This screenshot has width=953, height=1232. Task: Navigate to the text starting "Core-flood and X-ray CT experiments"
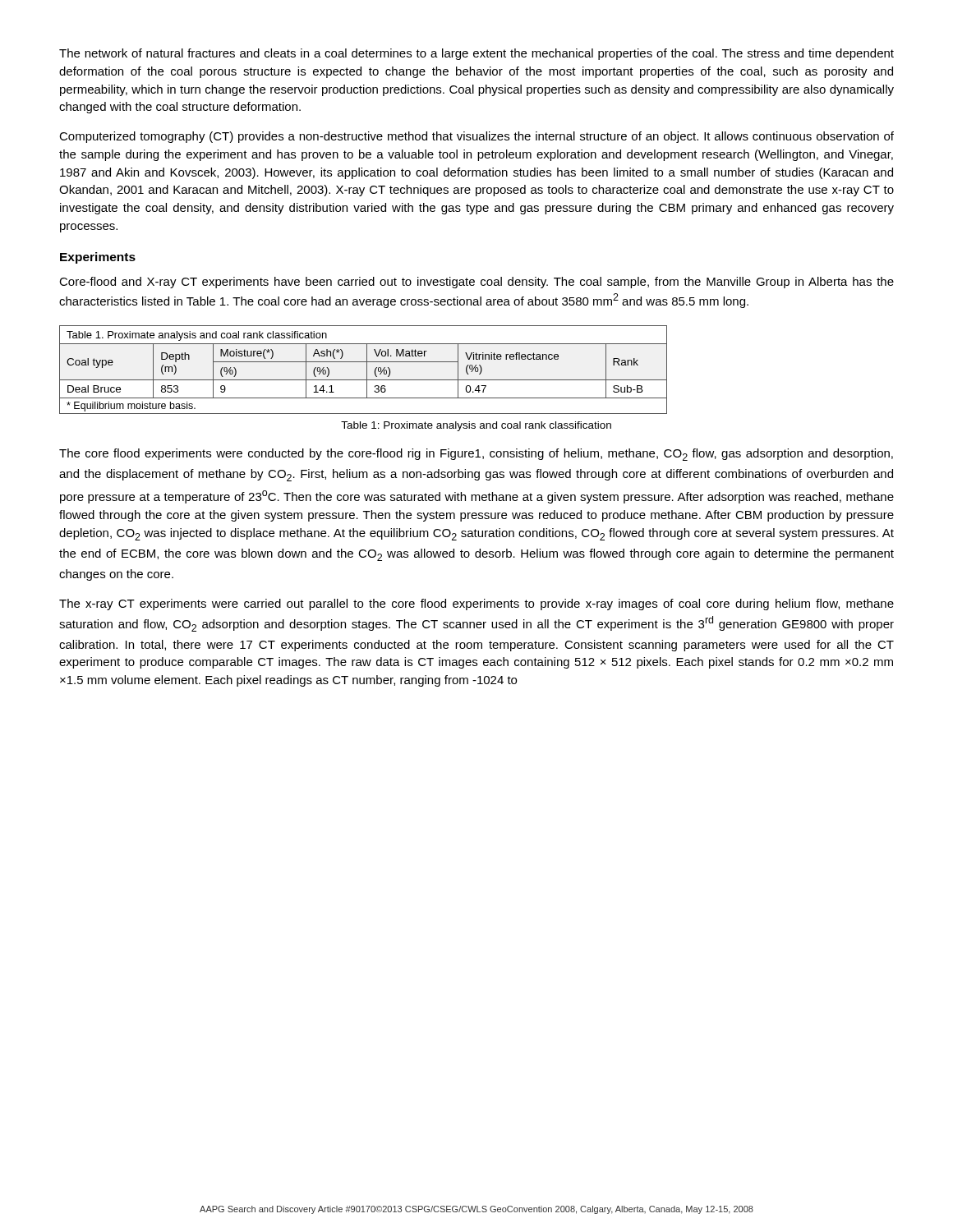pos(476,291)
